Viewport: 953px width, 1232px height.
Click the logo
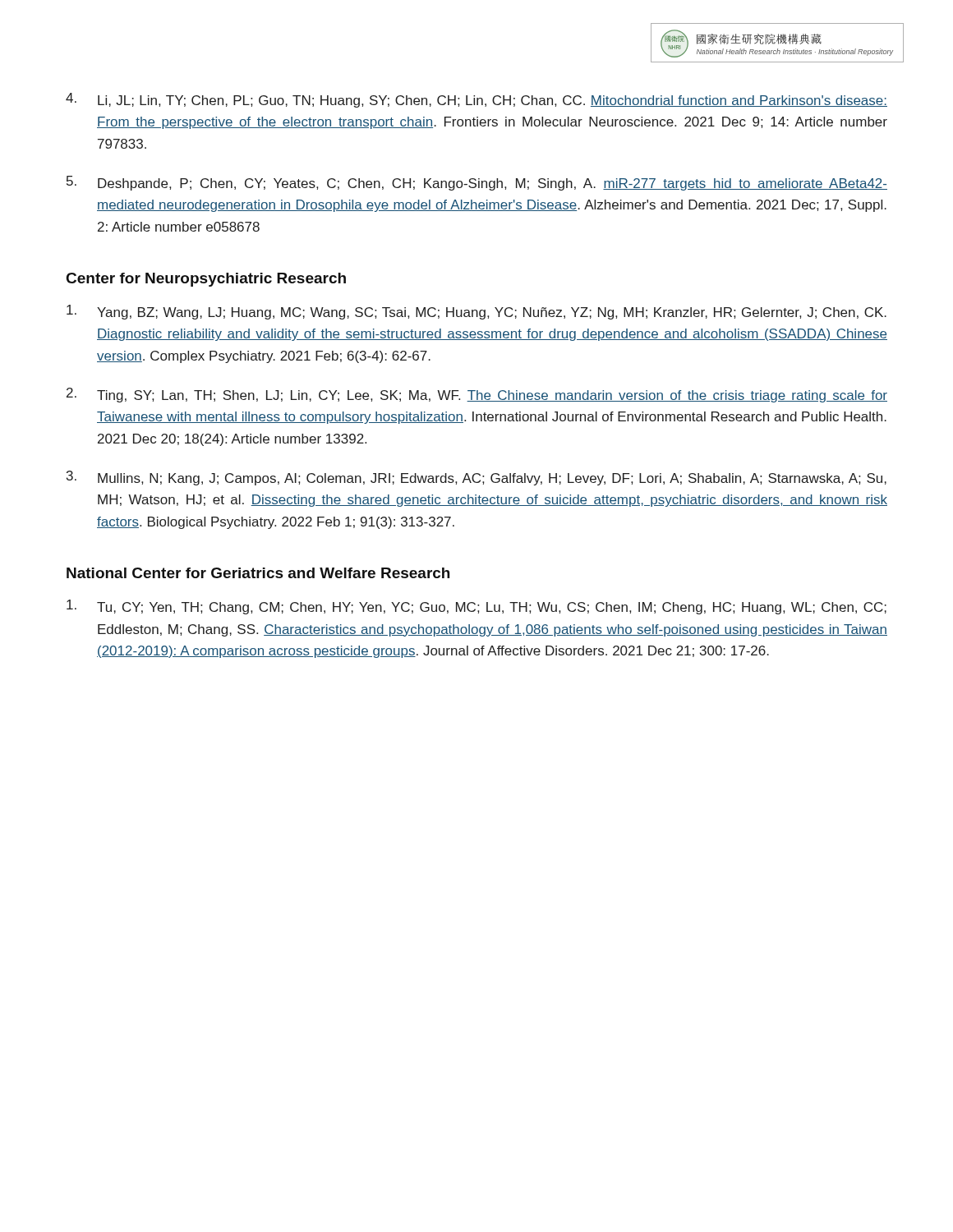point(777,43)
